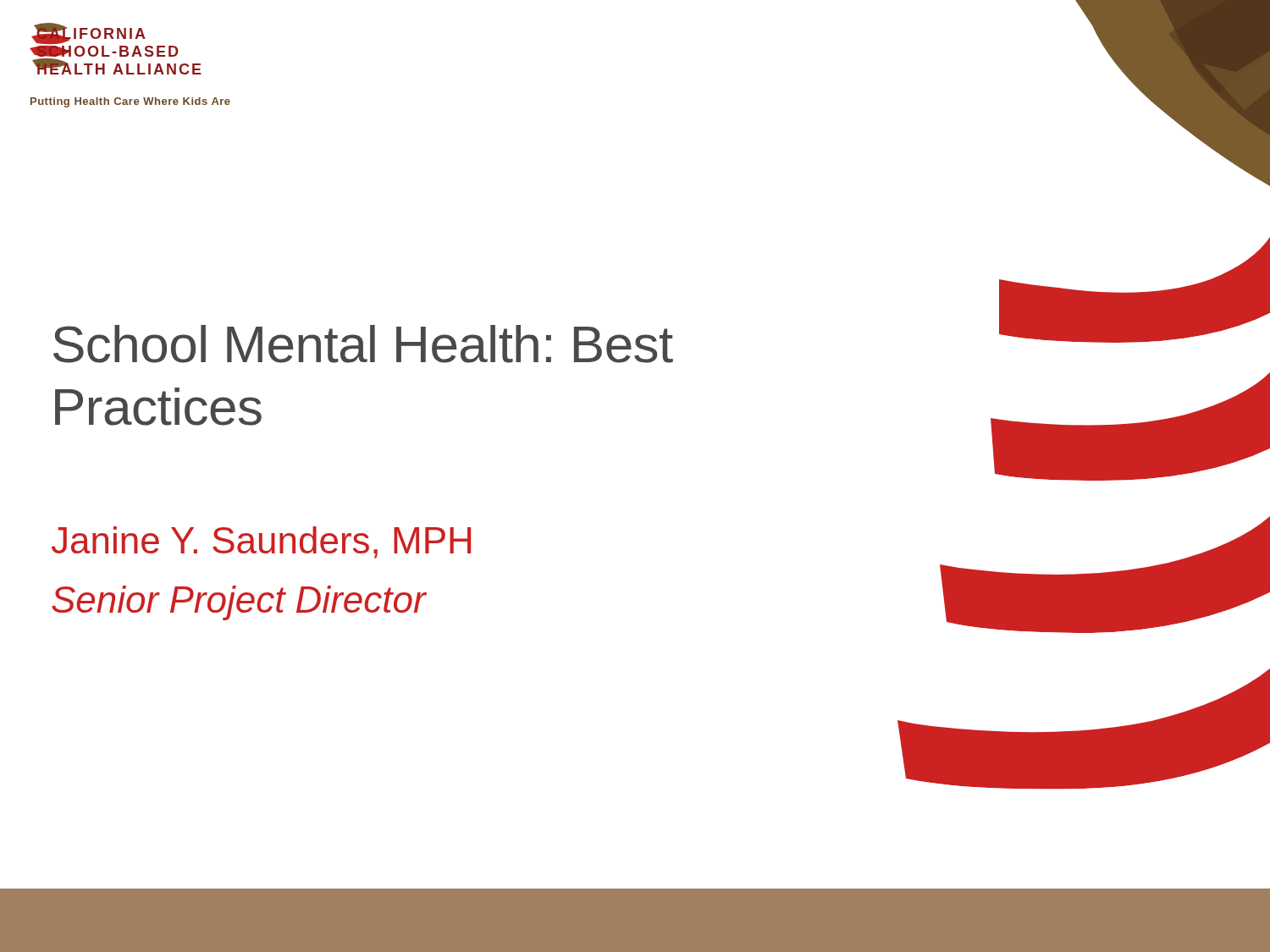Locate the text "Senior Project Director"
The width and height of the screenshot is (1270, 952).
click(x=238, y=600)
